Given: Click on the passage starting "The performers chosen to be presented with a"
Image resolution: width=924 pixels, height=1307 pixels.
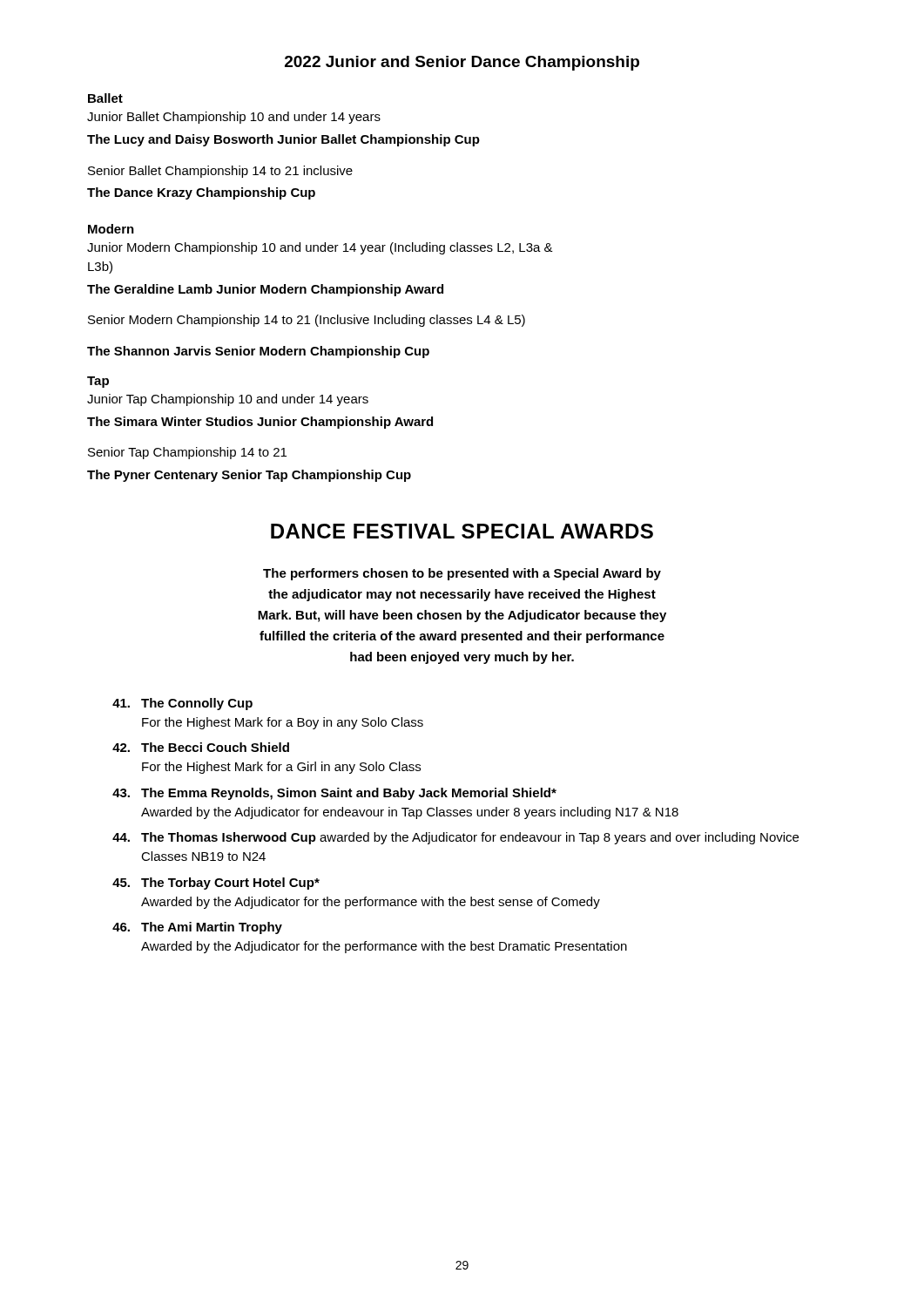Looking at the screenshot, I should pos(462,614).
